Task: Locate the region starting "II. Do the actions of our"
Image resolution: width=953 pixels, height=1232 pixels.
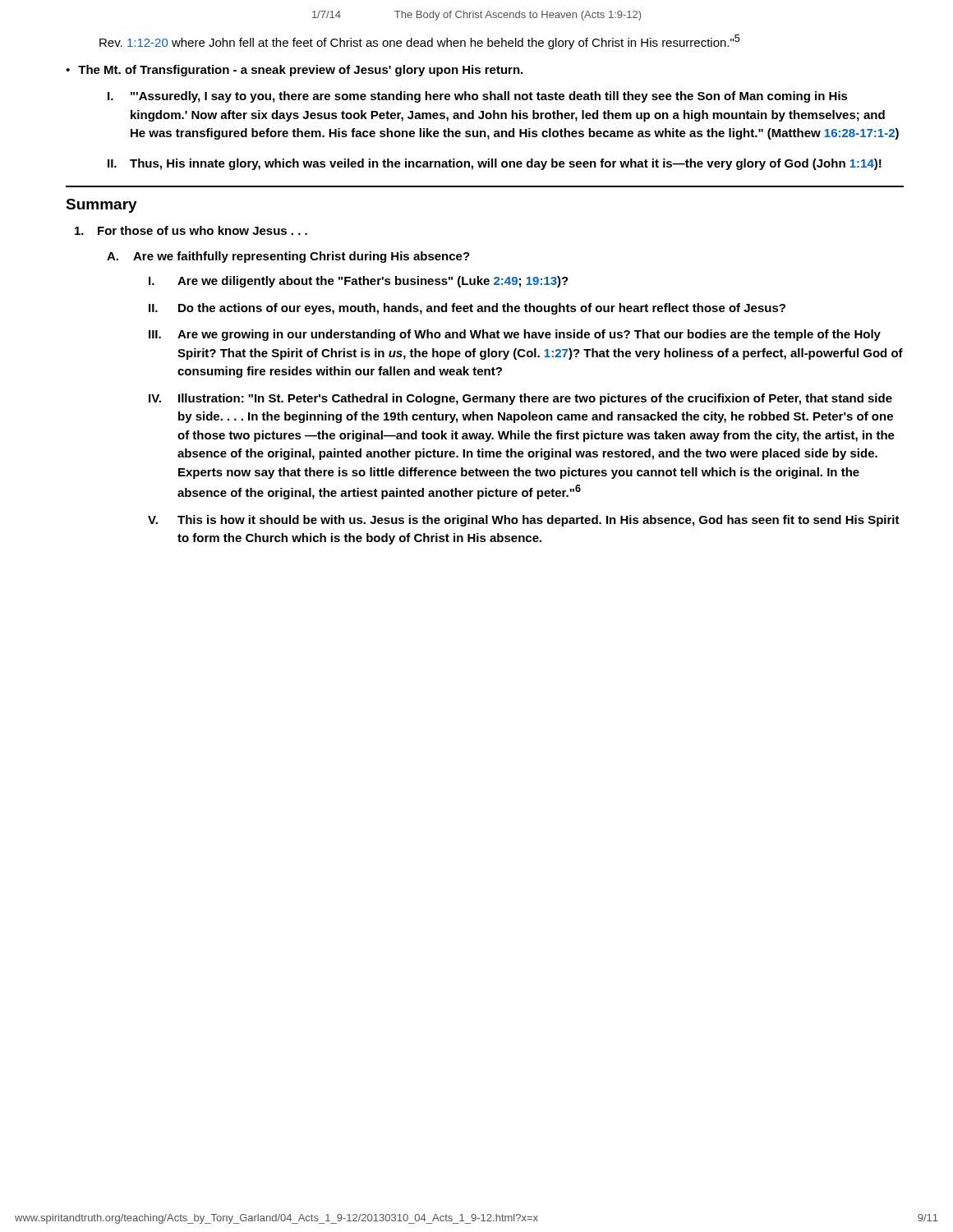Action: 467,308
